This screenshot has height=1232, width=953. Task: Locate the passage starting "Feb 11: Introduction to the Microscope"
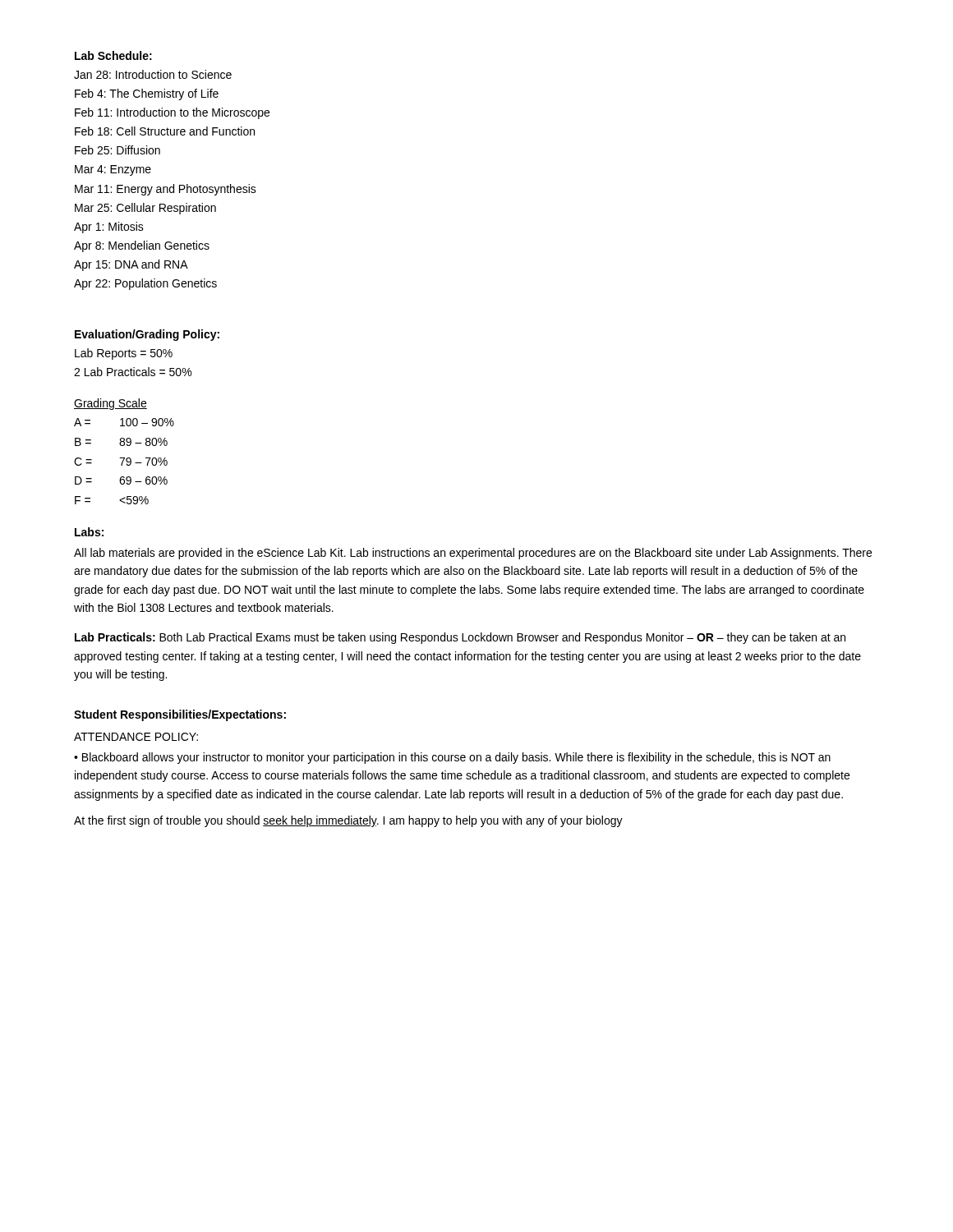coord(172,113)
